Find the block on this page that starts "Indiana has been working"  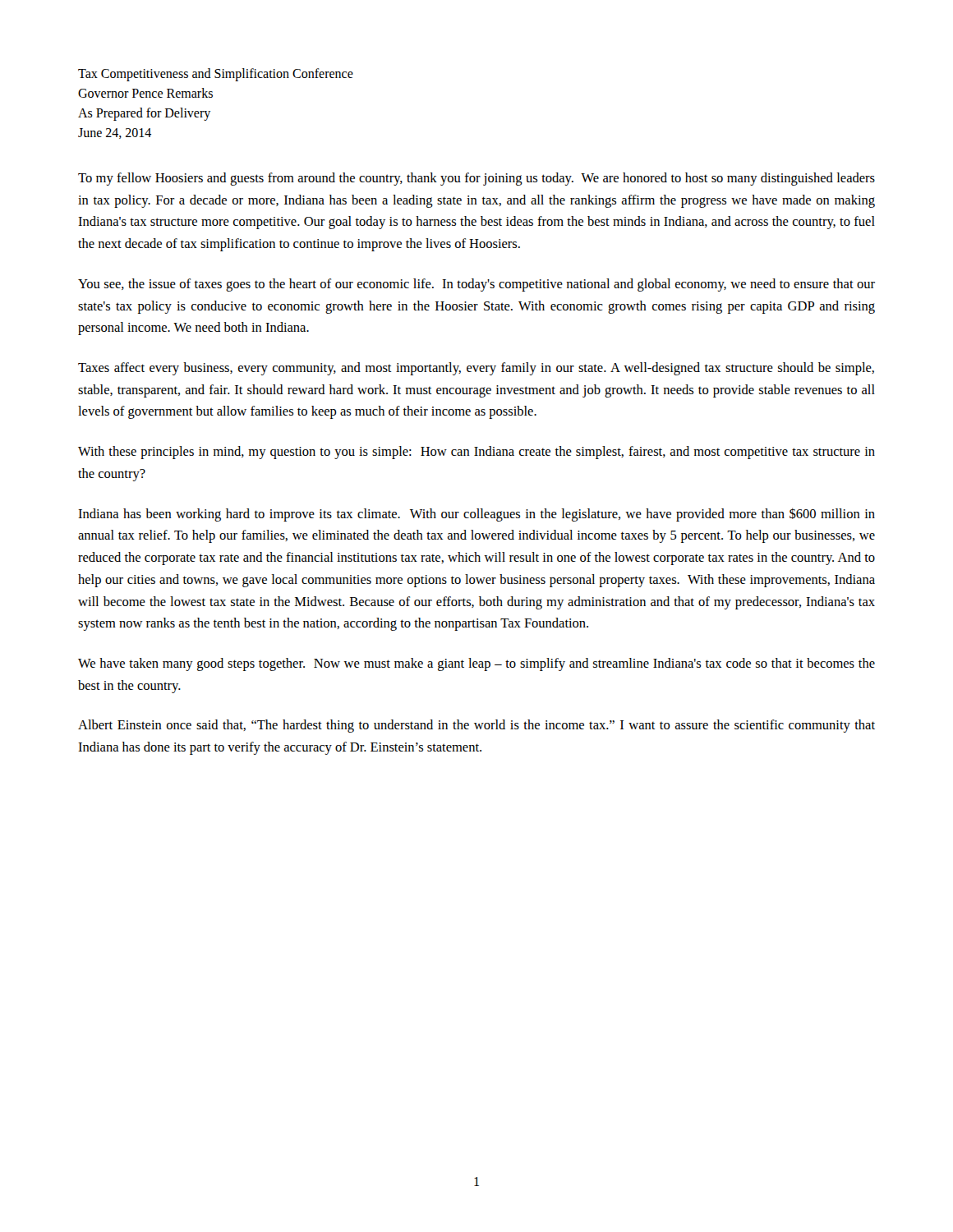pos(476,568)
